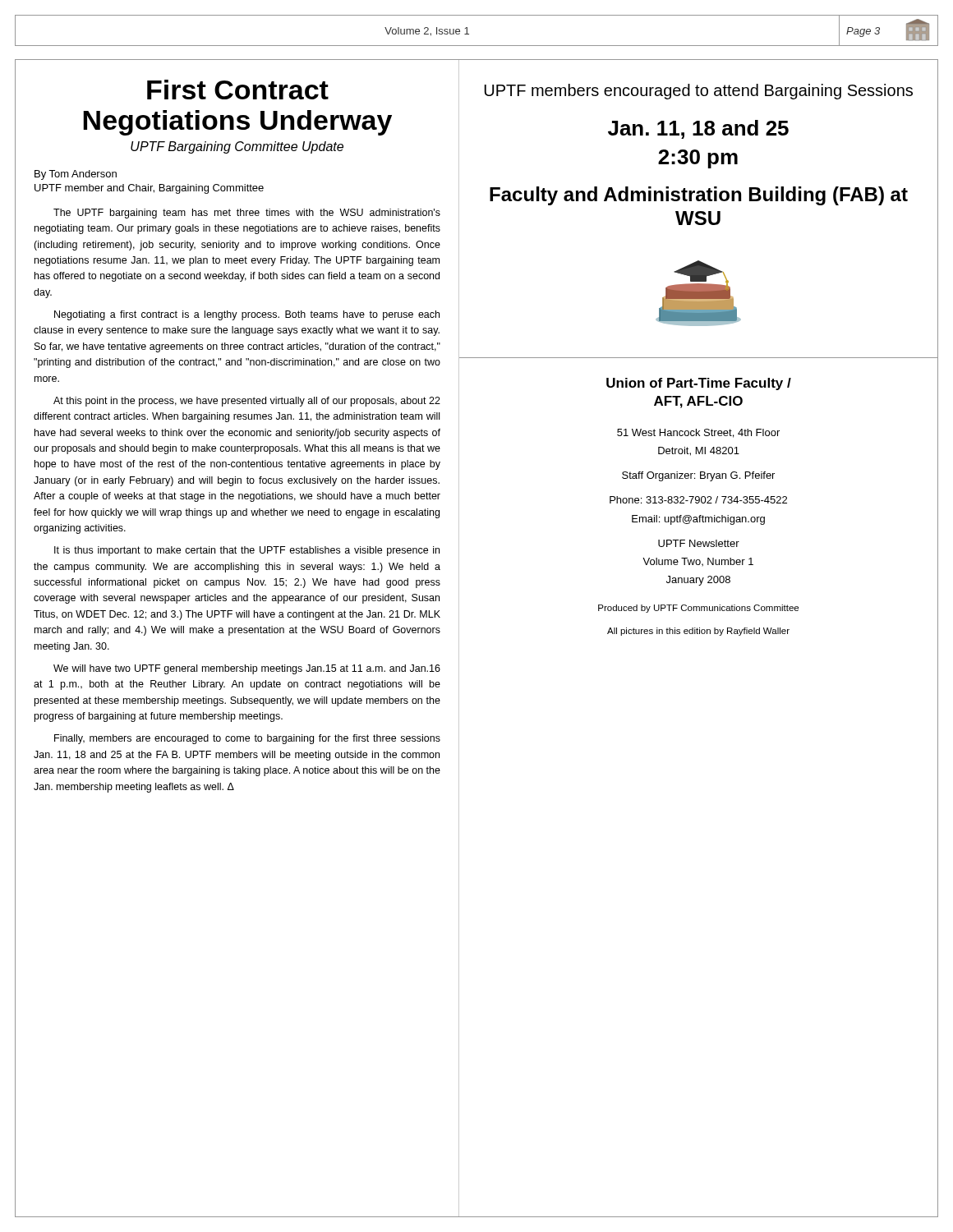The width and height of the screenshot is (953, 1232).
Task: Find the block on this page that starts "It is thus important to make certain"
Action: coord(237,598)
